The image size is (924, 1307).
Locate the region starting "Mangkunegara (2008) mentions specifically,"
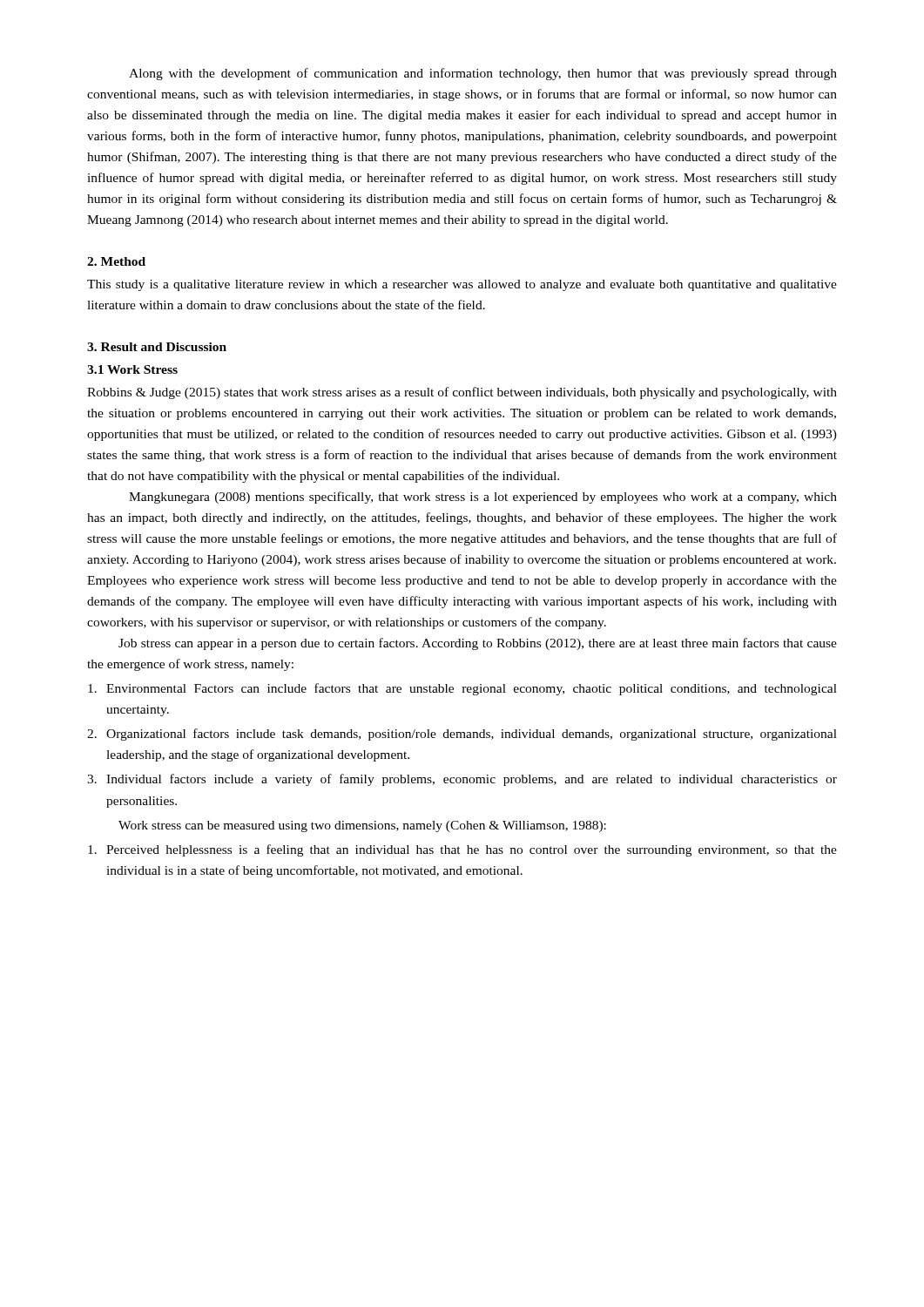click(462, 560)
